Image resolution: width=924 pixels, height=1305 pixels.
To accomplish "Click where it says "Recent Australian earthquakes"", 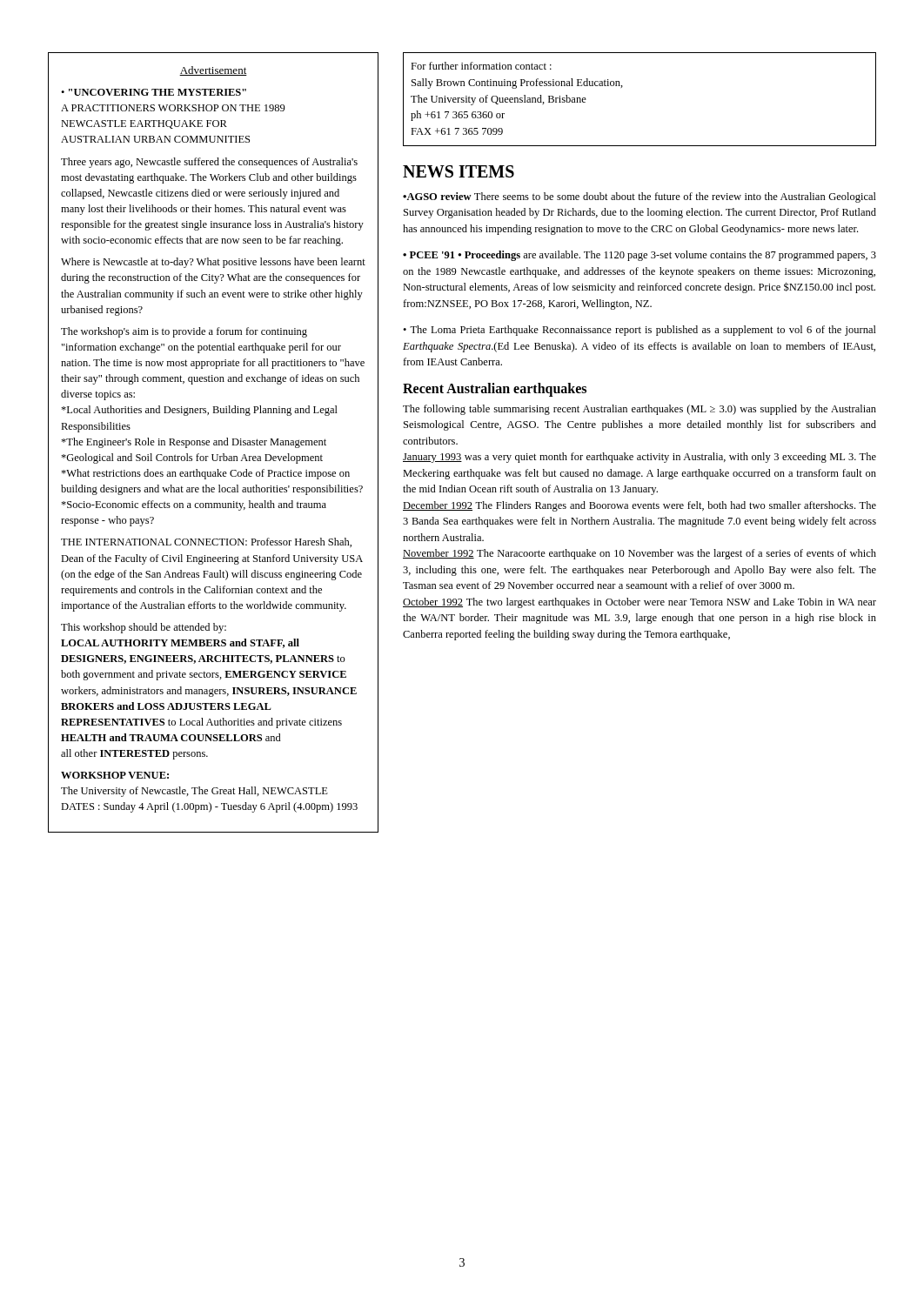I will click(x=495, y=388).
